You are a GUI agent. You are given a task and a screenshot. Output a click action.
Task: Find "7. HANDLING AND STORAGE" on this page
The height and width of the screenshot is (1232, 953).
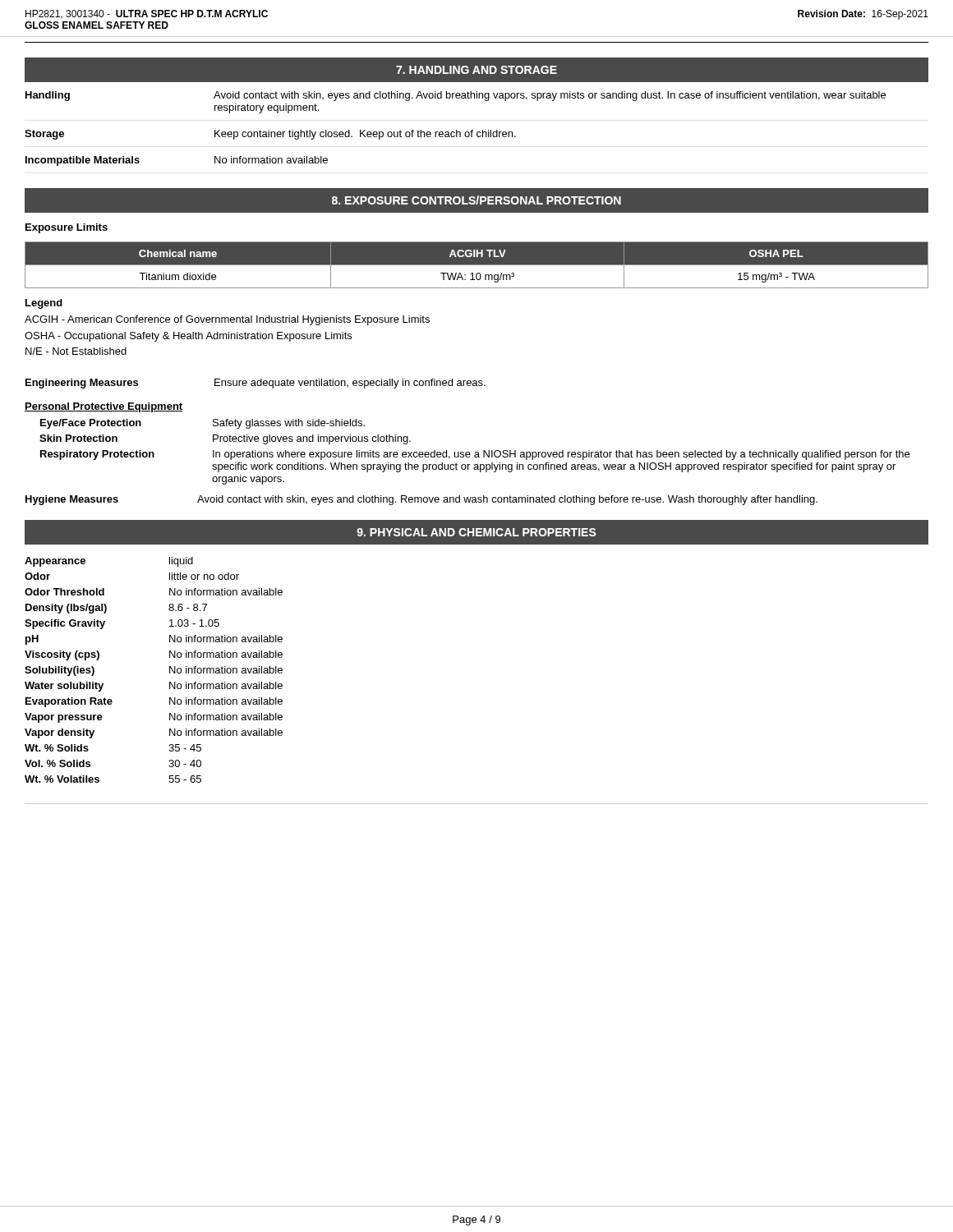coord(476,70)
